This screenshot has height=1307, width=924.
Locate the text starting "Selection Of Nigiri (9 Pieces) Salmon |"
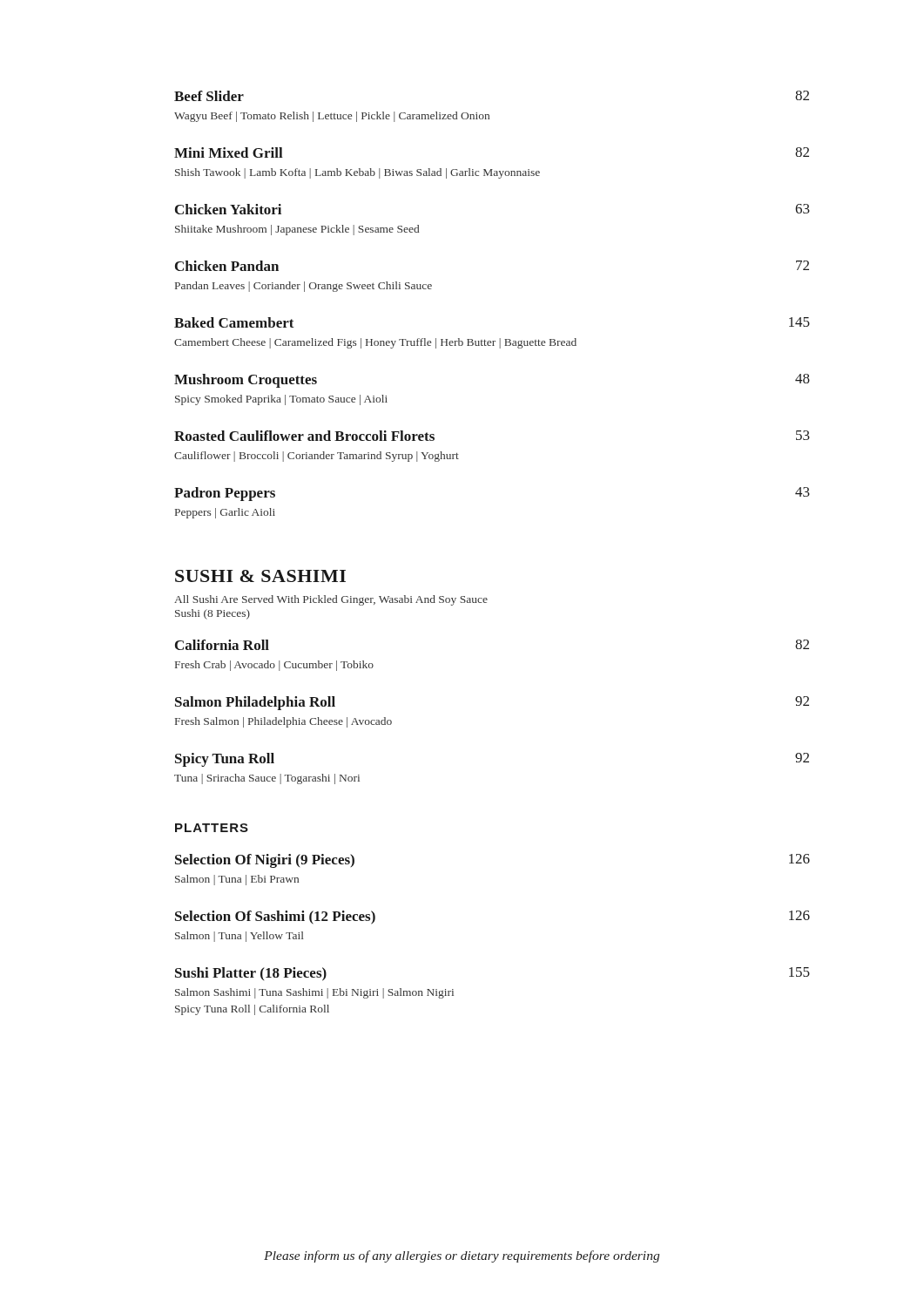tap(262, 860)
